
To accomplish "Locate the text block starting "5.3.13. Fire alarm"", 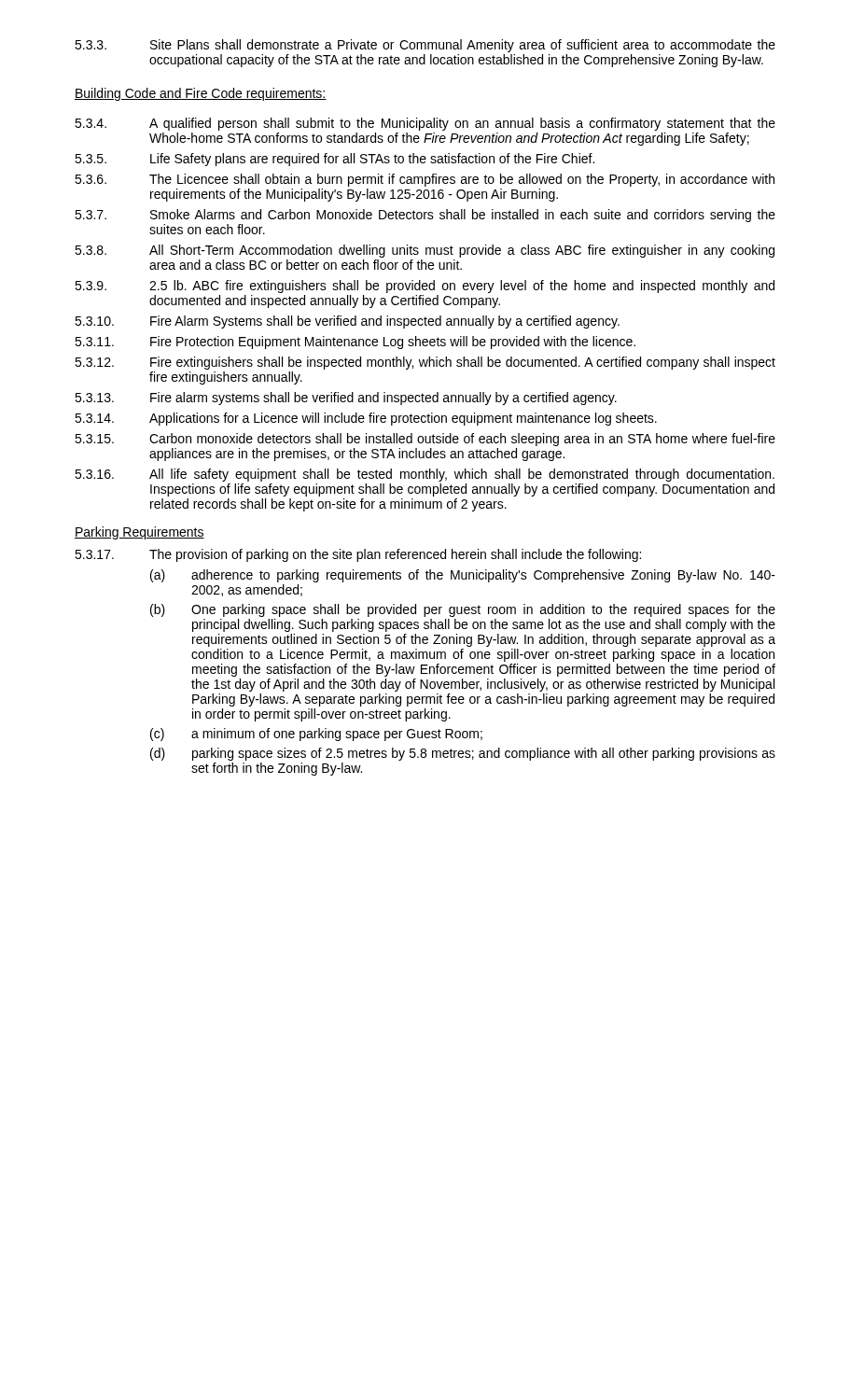I will pyautogui.click(x=425, y=398).
